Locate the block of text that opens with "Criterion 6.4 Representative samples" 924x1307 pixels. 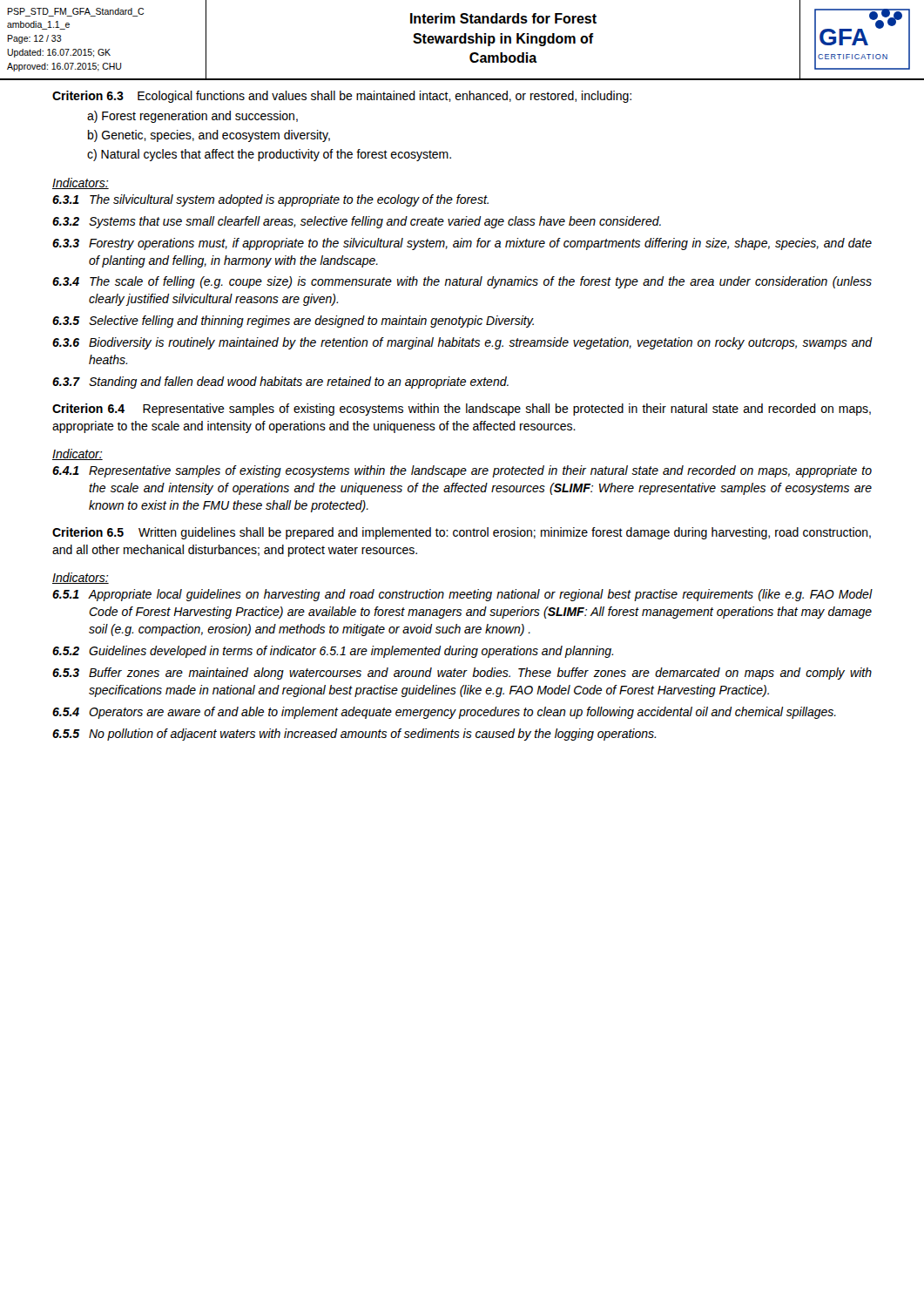462,417
